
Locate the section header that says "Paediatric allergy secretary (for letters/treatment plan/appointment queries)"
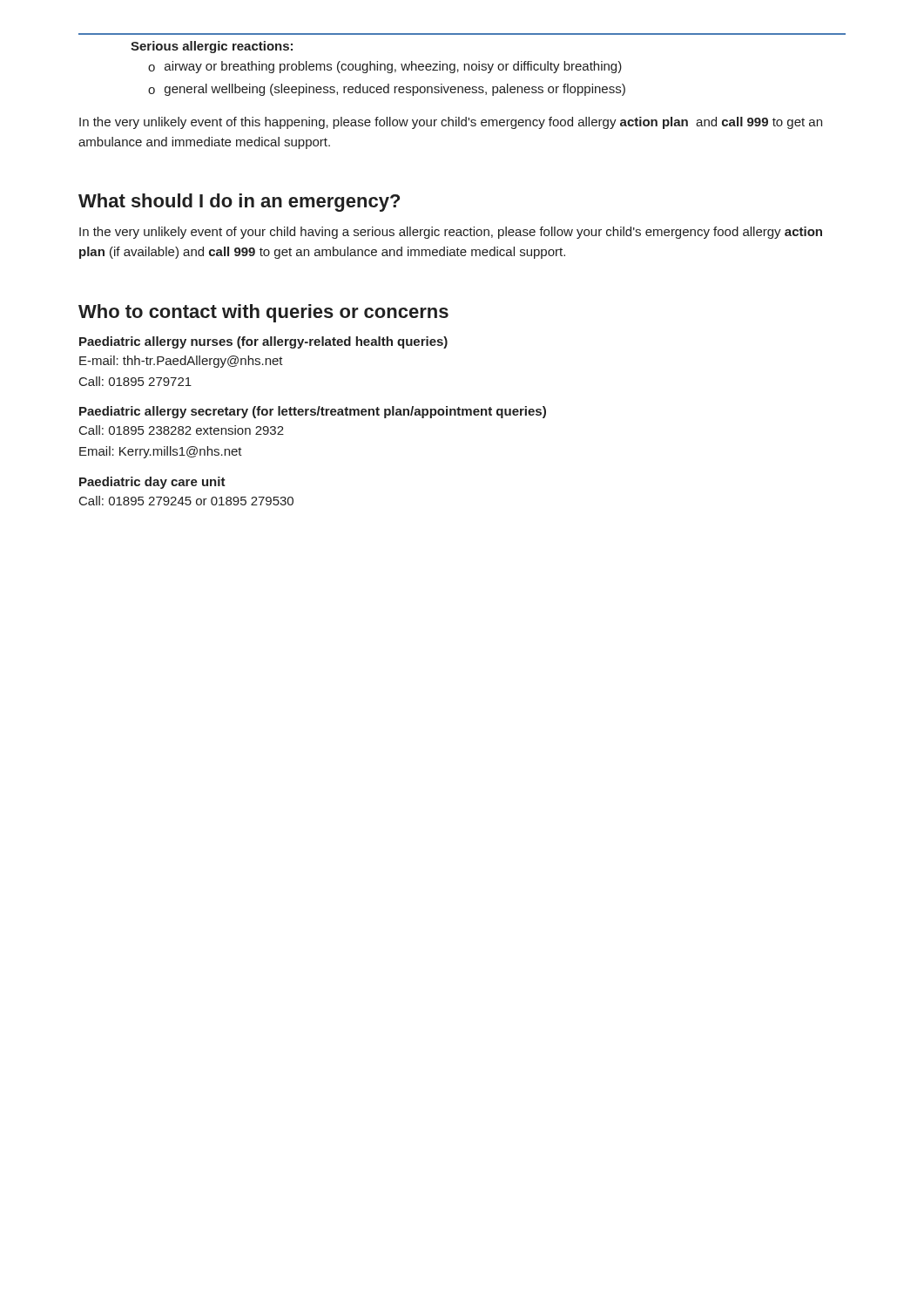312,411
